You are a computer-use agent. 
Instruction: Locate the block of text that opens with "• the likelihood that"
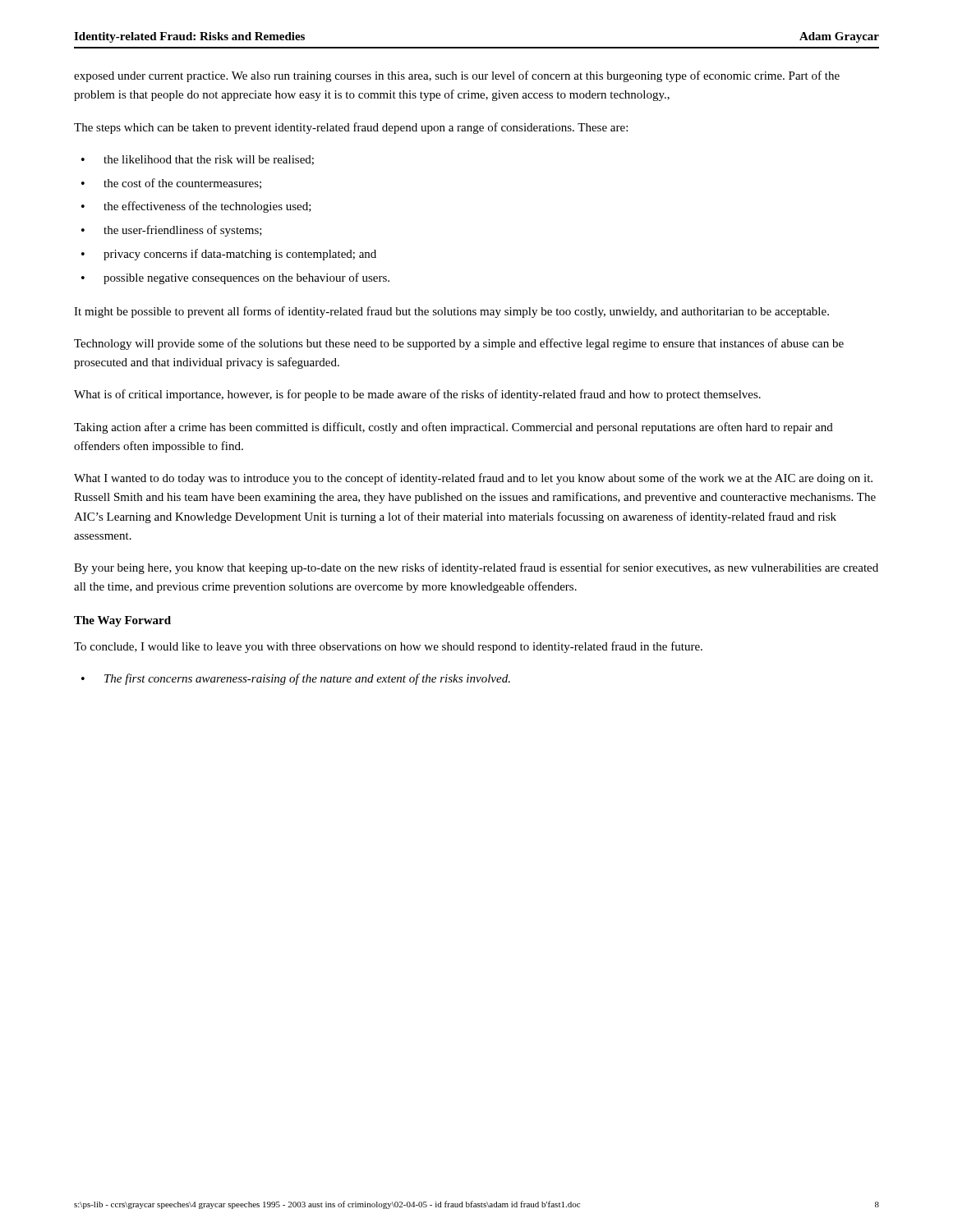(x=198, y=160)
